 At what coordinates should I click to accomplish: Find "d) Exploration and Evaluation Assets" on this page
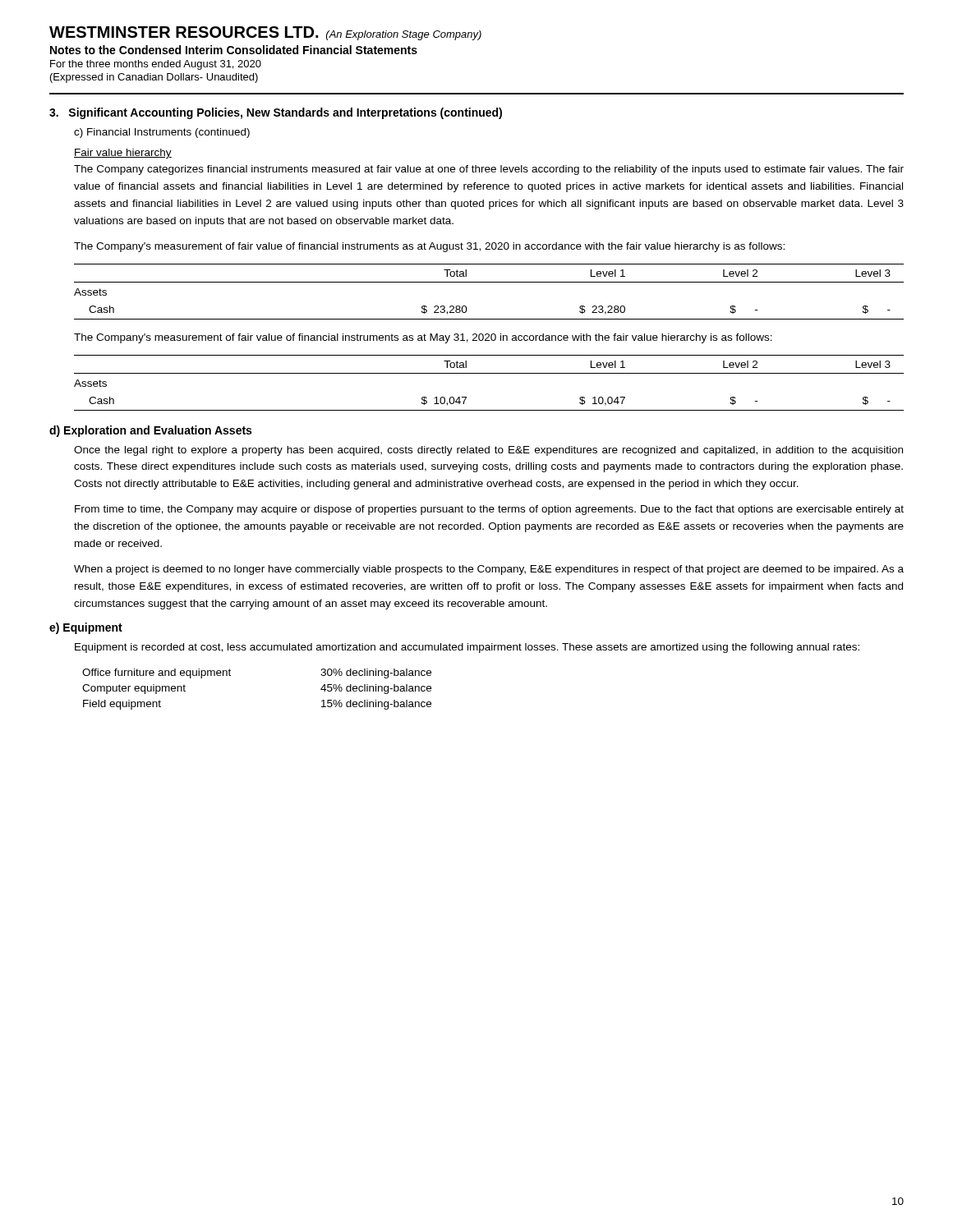pyautogui.click(x=151, y=430)
